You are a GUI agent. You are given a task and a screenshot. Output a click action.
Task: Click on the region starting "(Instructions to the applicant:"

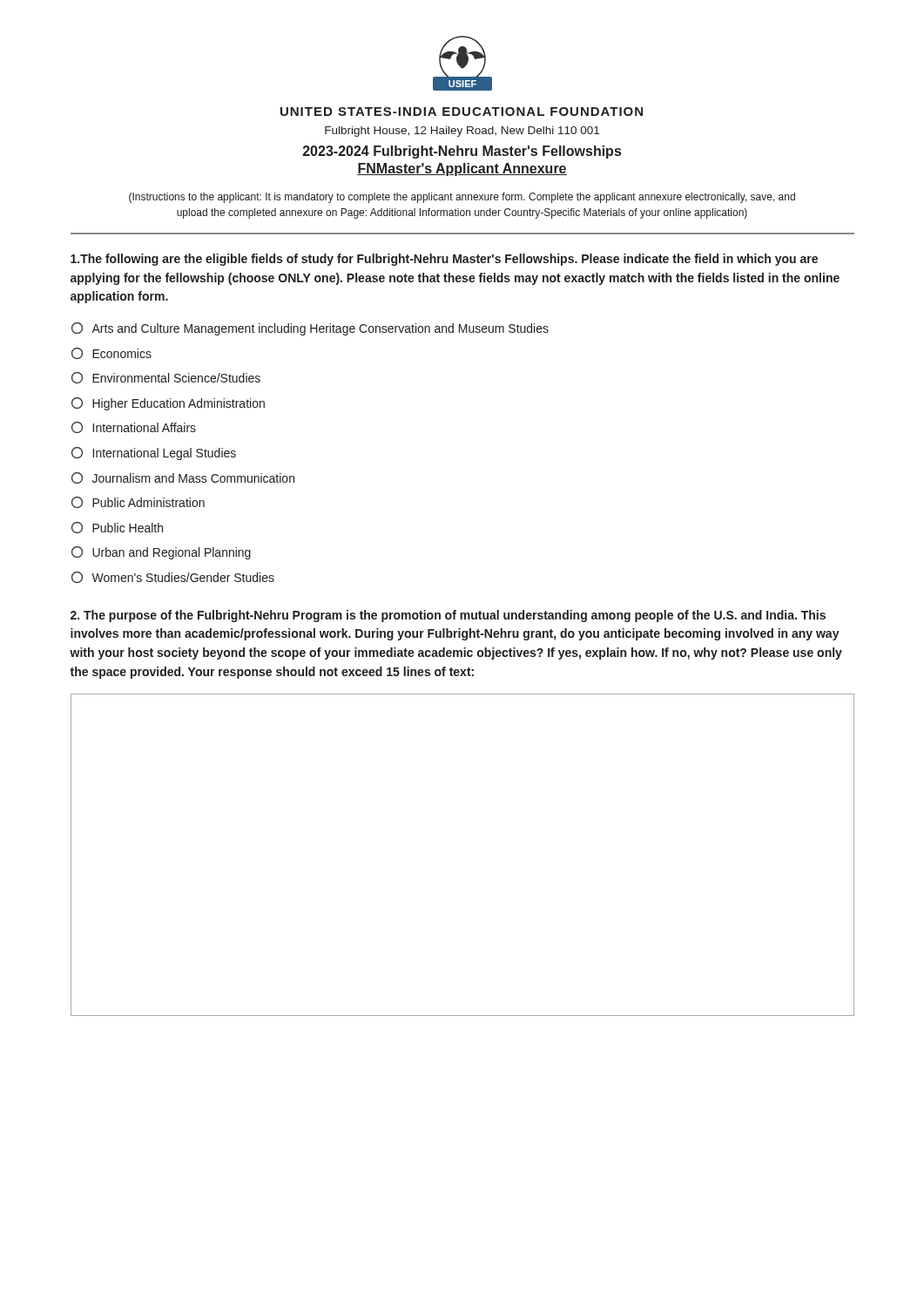pos(462,205)
